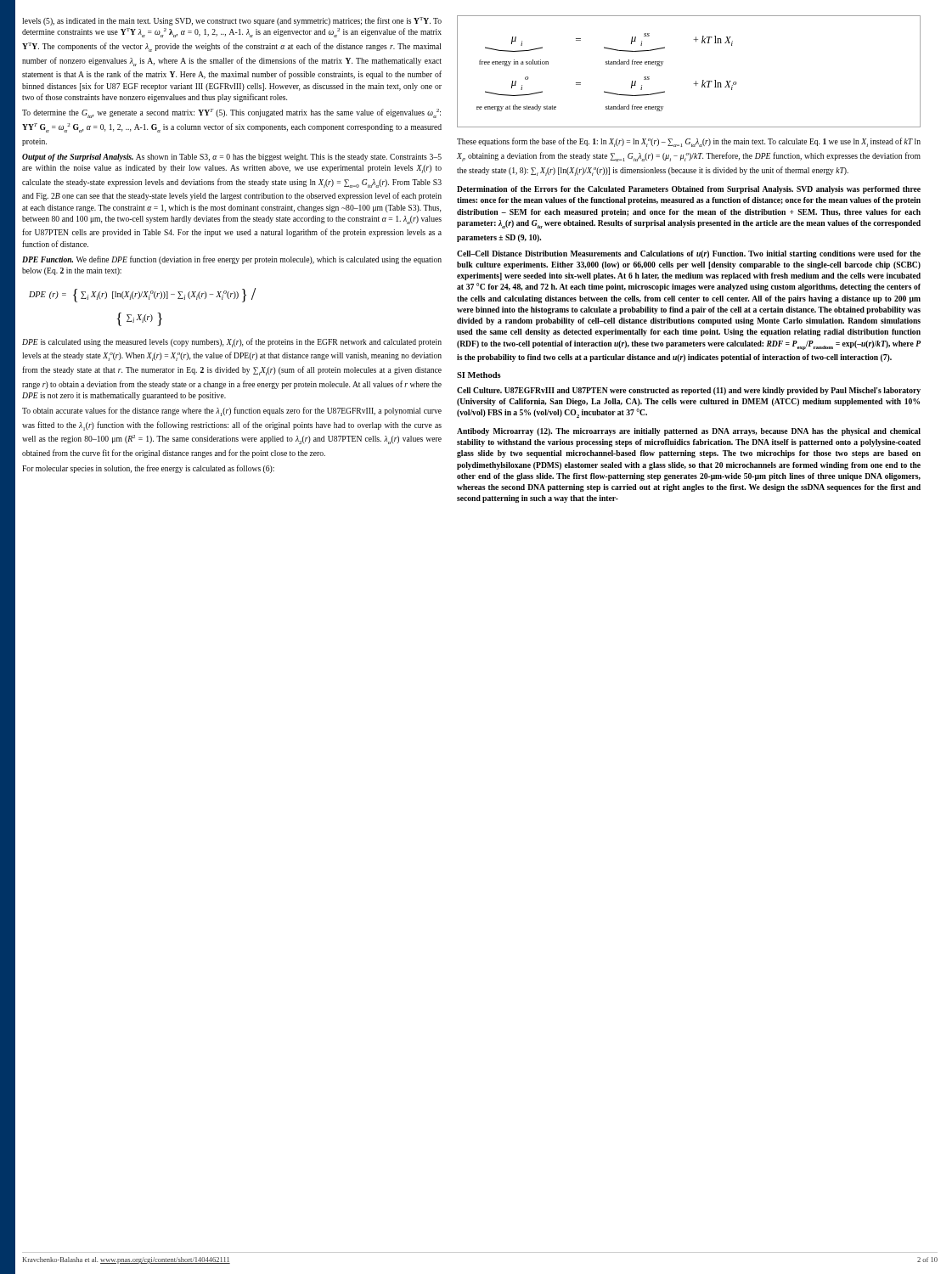Click the section header that begins "Cell Culture. U87EGFRvIII and"
Screen dimensions: 1274x952
coord(689,403)
